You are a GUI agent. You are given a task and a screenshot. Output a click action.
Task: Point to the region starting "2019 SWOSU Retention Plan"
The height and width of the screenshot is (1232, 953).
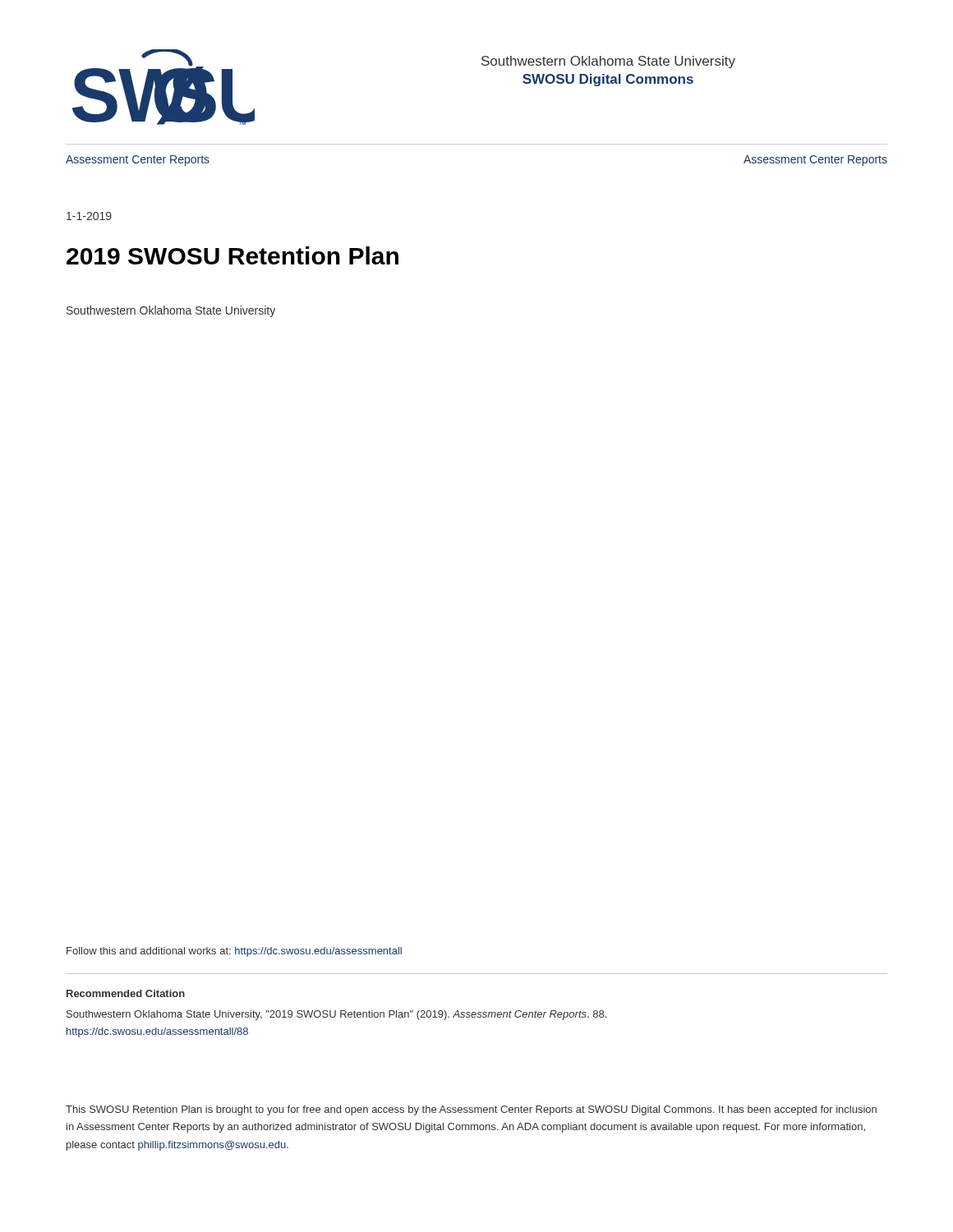point(233,256)
